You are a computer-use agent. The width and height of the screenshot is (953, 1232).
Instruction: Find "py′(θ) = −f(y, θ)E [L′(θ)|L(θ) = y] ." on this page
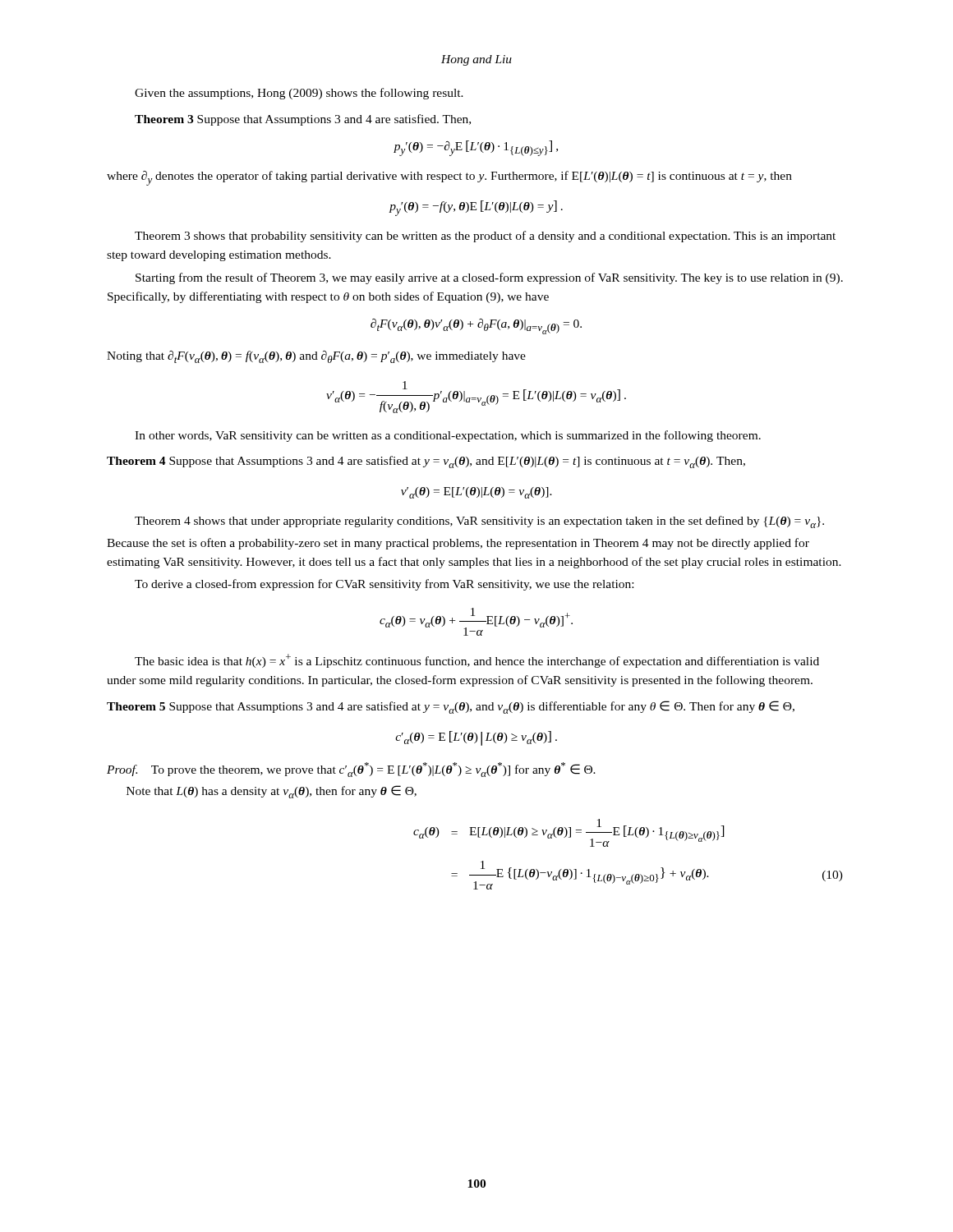[476, 207]
